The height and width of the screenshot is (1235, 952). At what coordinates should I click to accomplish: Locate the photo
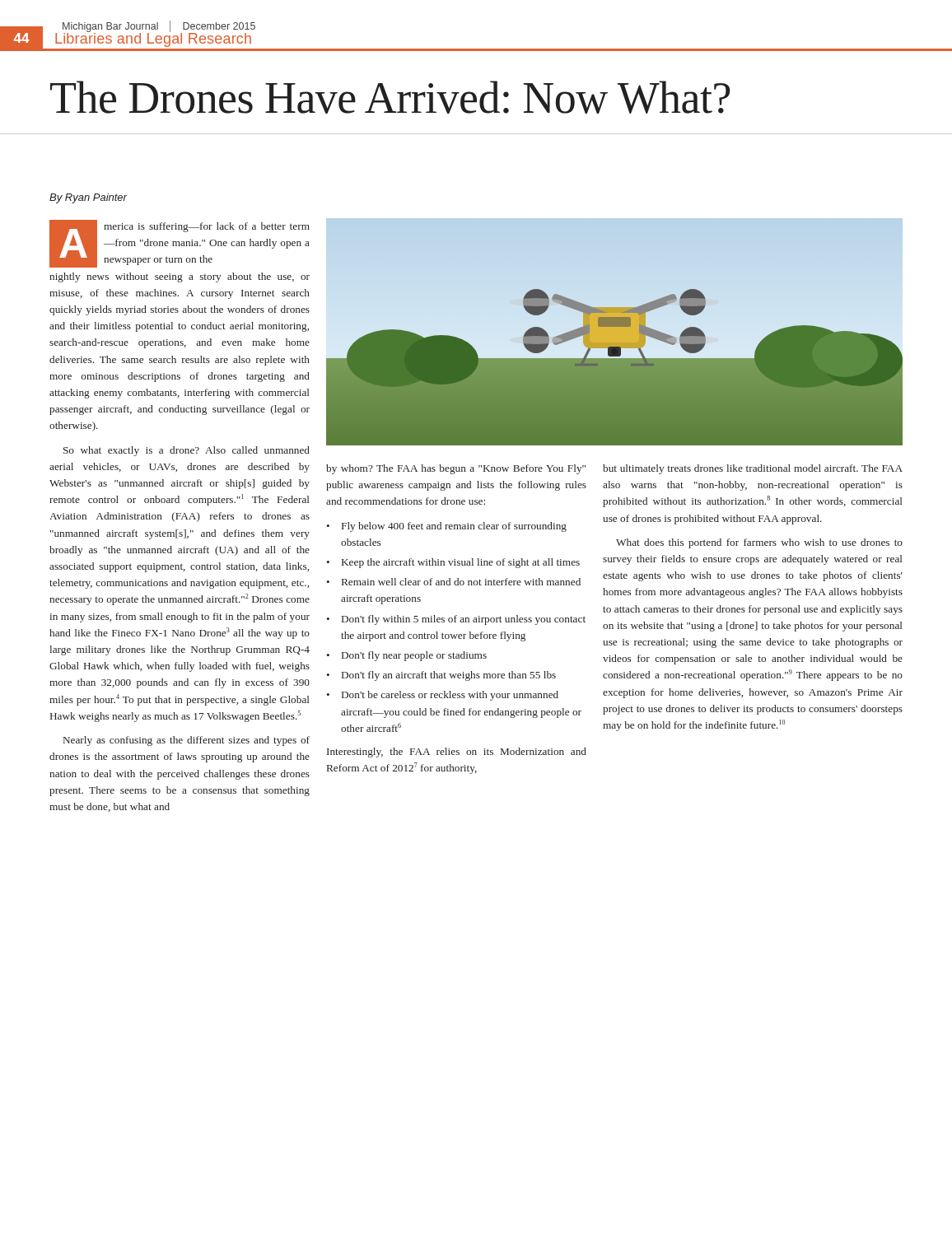click(614, 332)
